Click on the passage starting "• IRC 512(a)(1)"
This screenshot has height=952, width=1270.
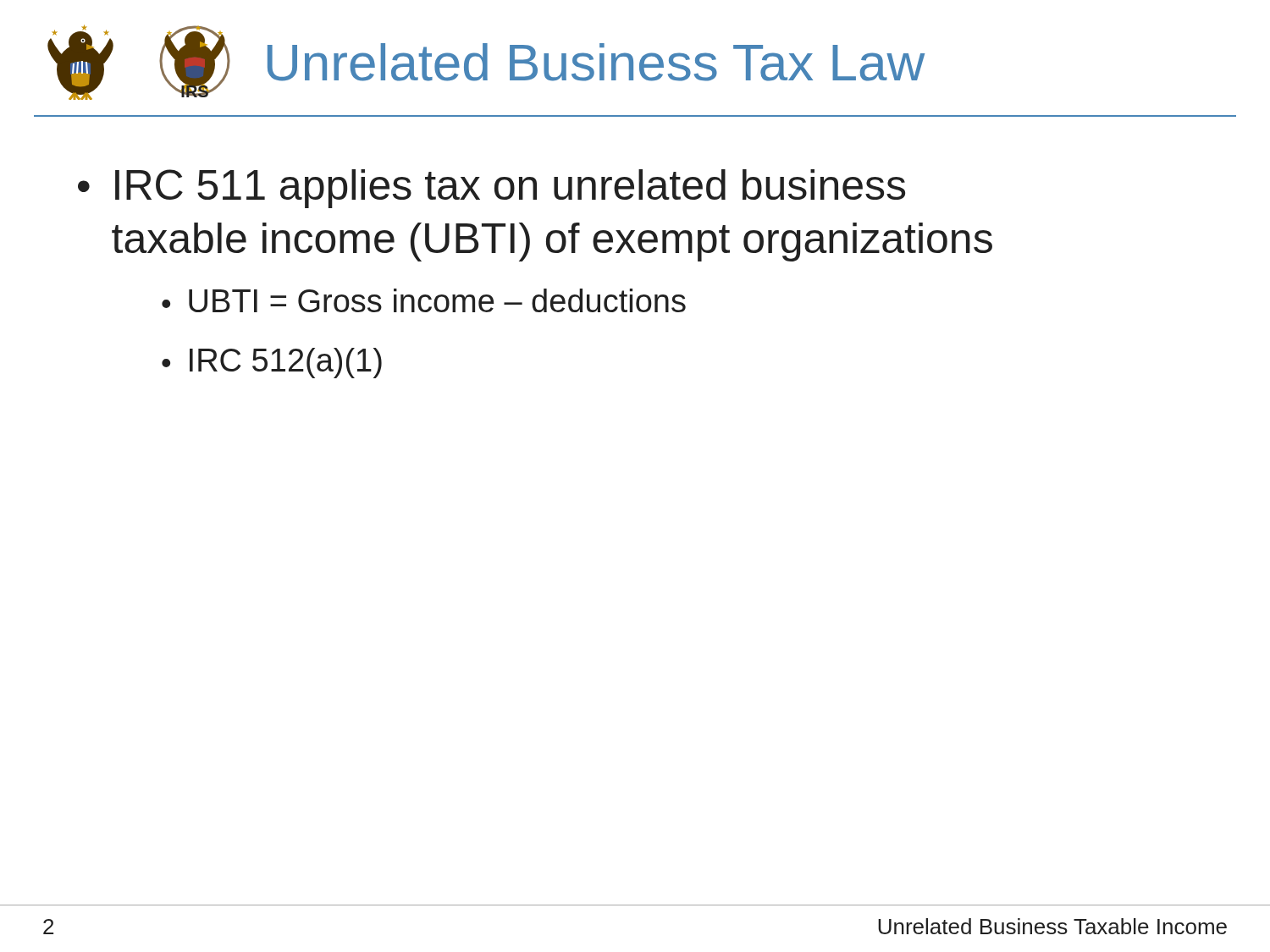point(272,361)
